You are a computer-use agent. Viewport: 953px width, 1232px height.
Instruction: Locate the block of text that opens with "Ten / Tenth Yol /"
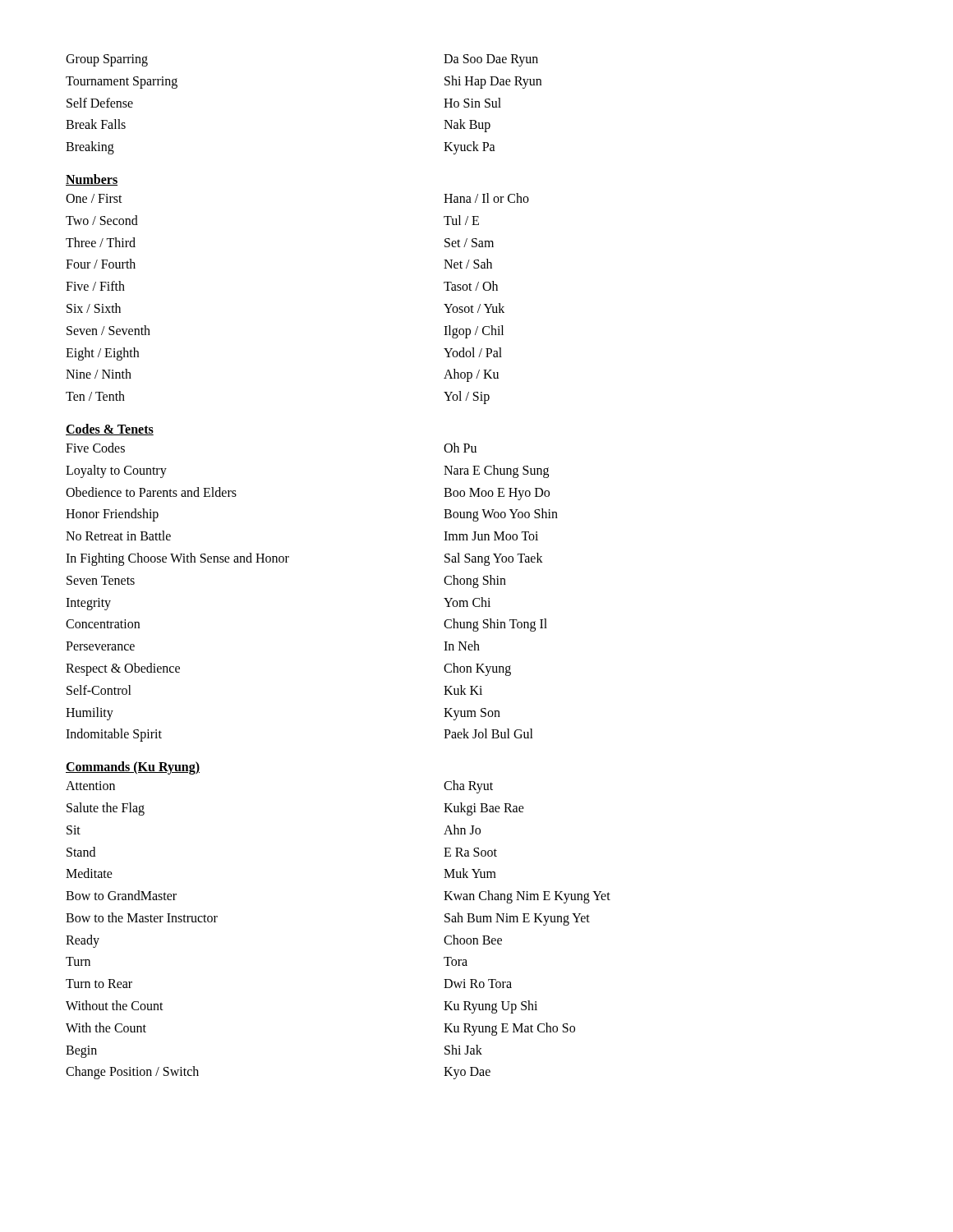point(468,397)
